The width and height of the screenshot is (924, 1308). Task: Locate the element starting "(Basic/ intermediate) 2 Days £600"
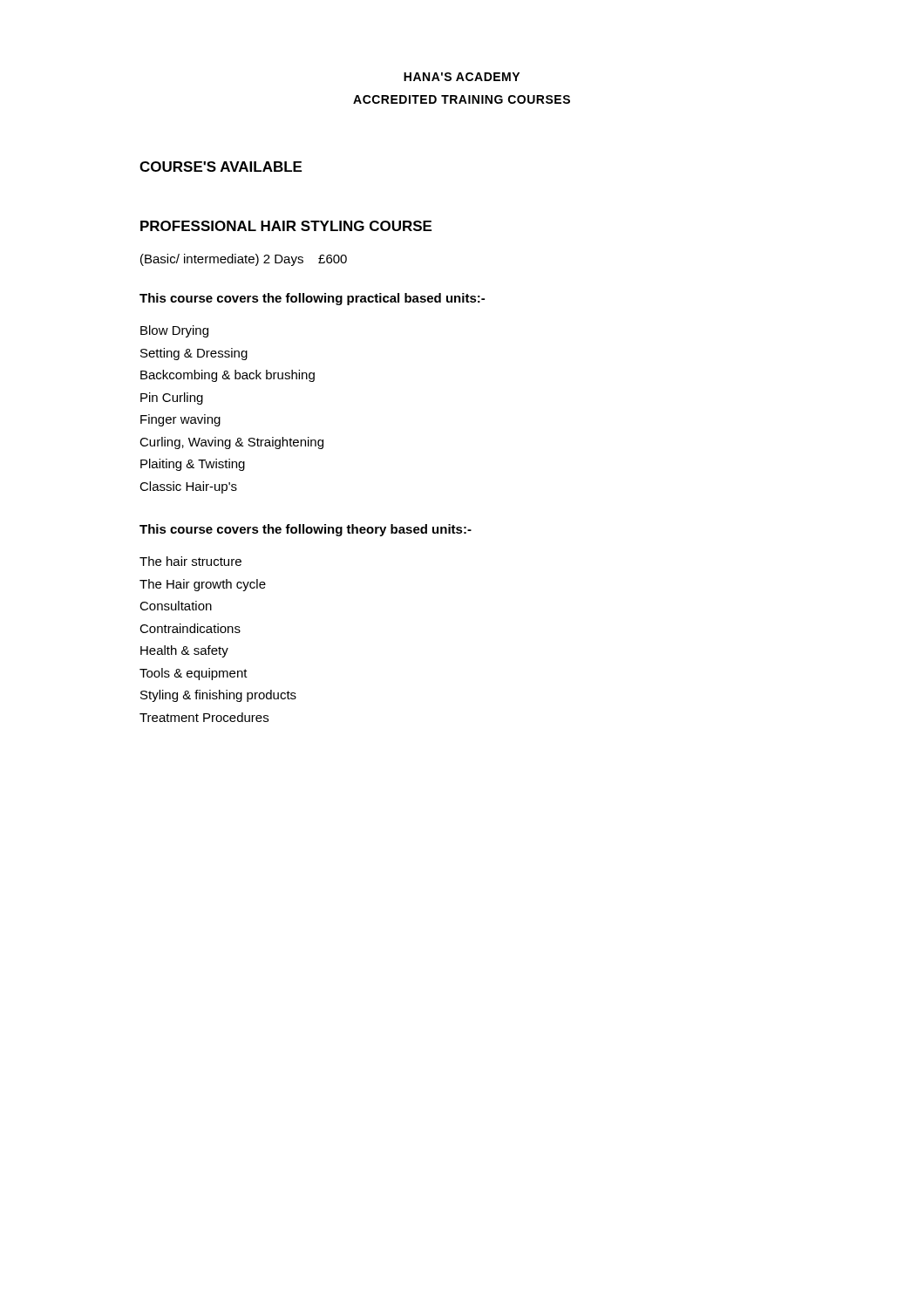[243, 259]
